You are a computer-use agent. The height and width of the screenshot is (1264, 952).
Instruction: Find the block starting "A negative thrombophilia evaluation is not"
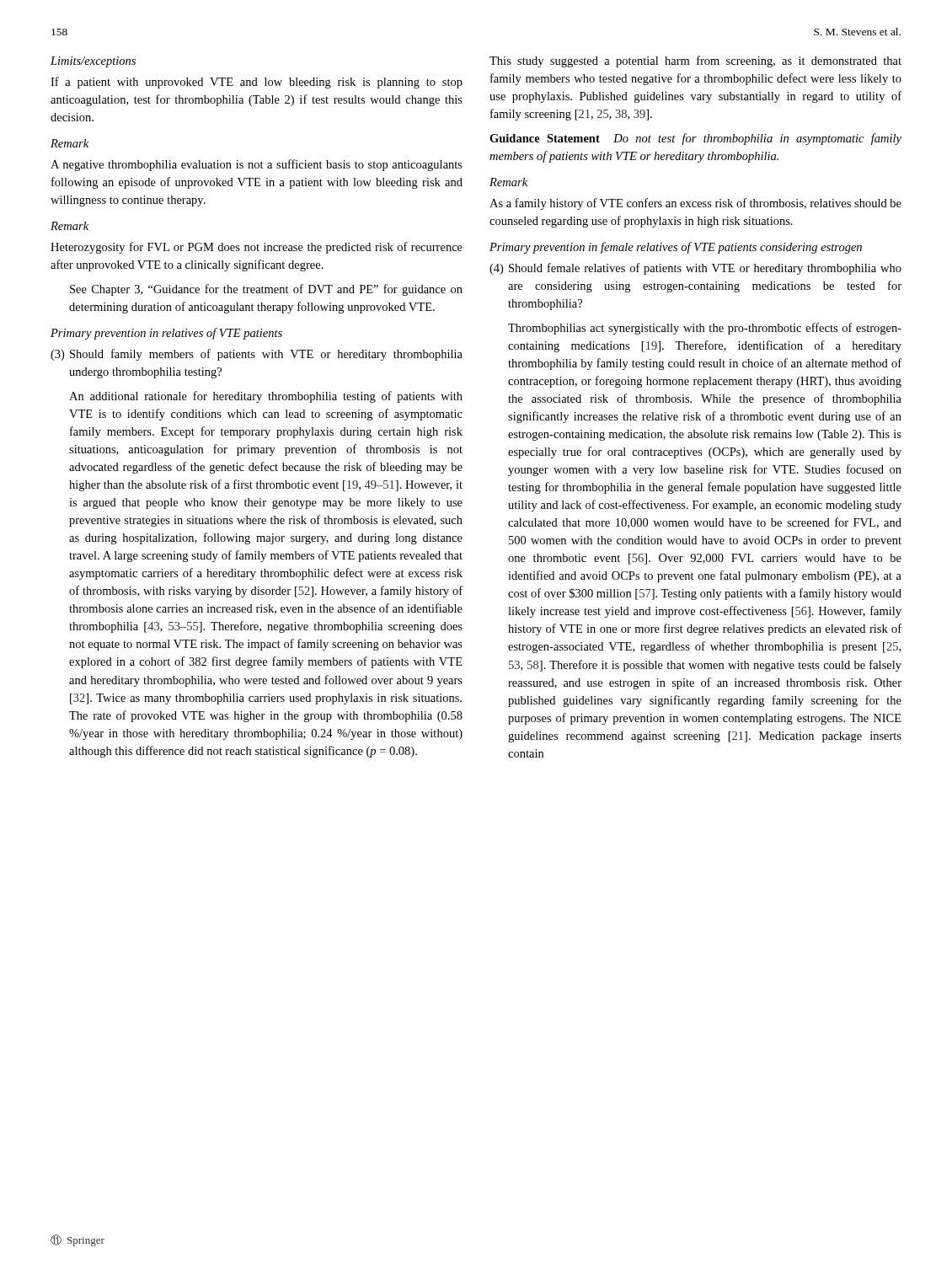(x=257, y=183)
